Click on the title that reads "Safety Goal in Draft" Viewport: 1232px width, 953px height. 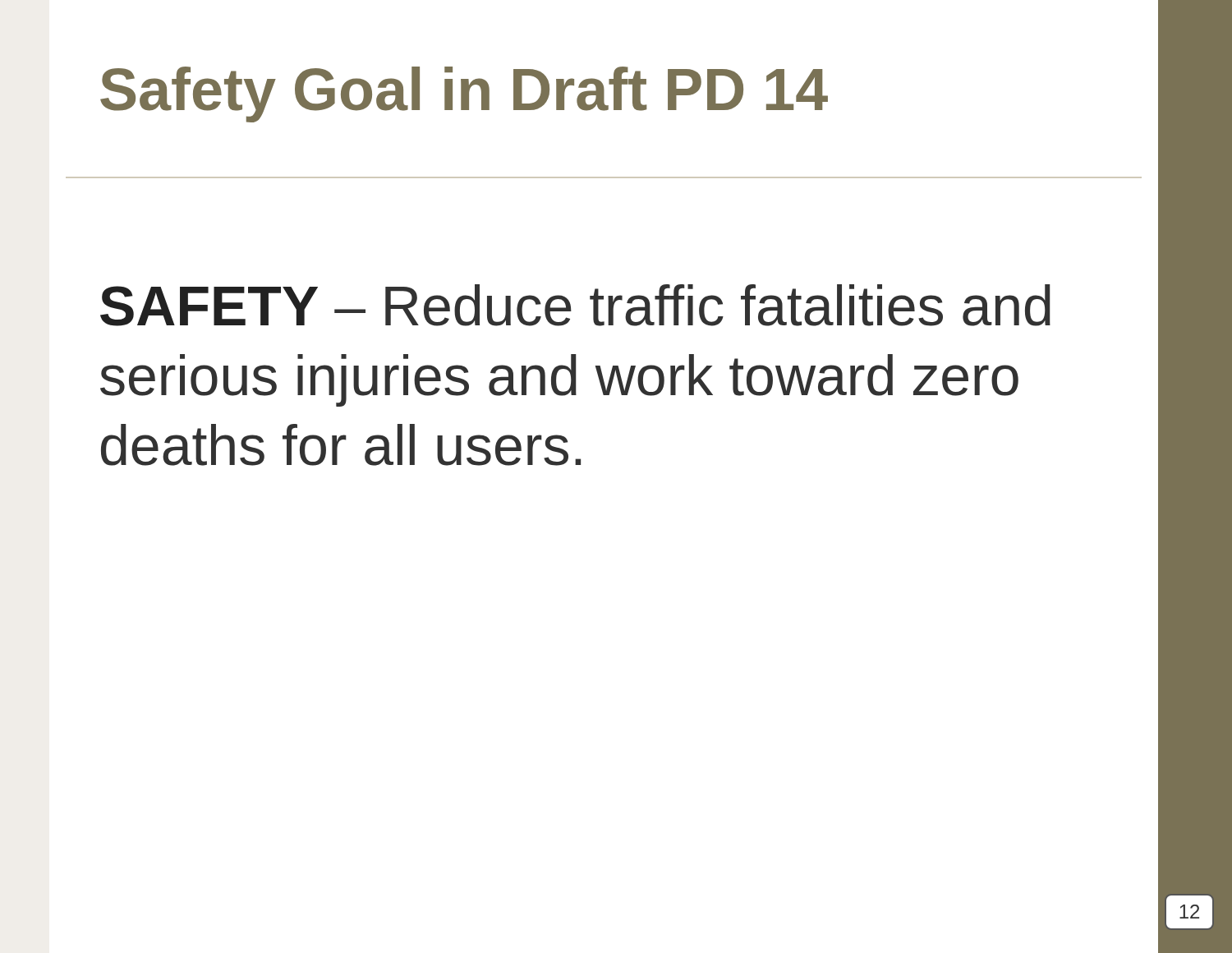tap(604, 90)
